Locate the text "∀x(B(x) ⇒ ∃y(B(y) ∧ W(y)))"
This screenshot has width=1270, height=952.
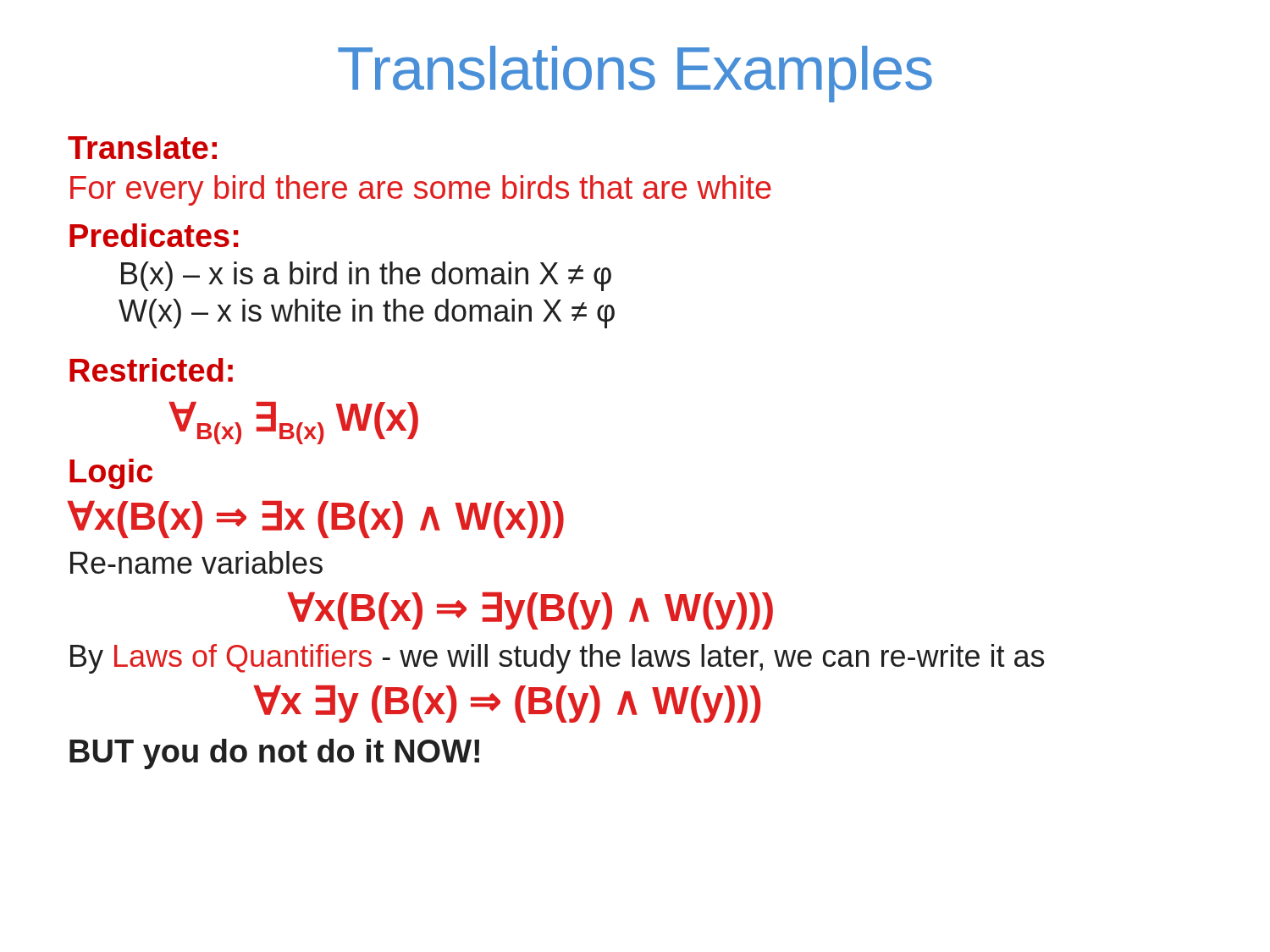[x=531, y=608]
